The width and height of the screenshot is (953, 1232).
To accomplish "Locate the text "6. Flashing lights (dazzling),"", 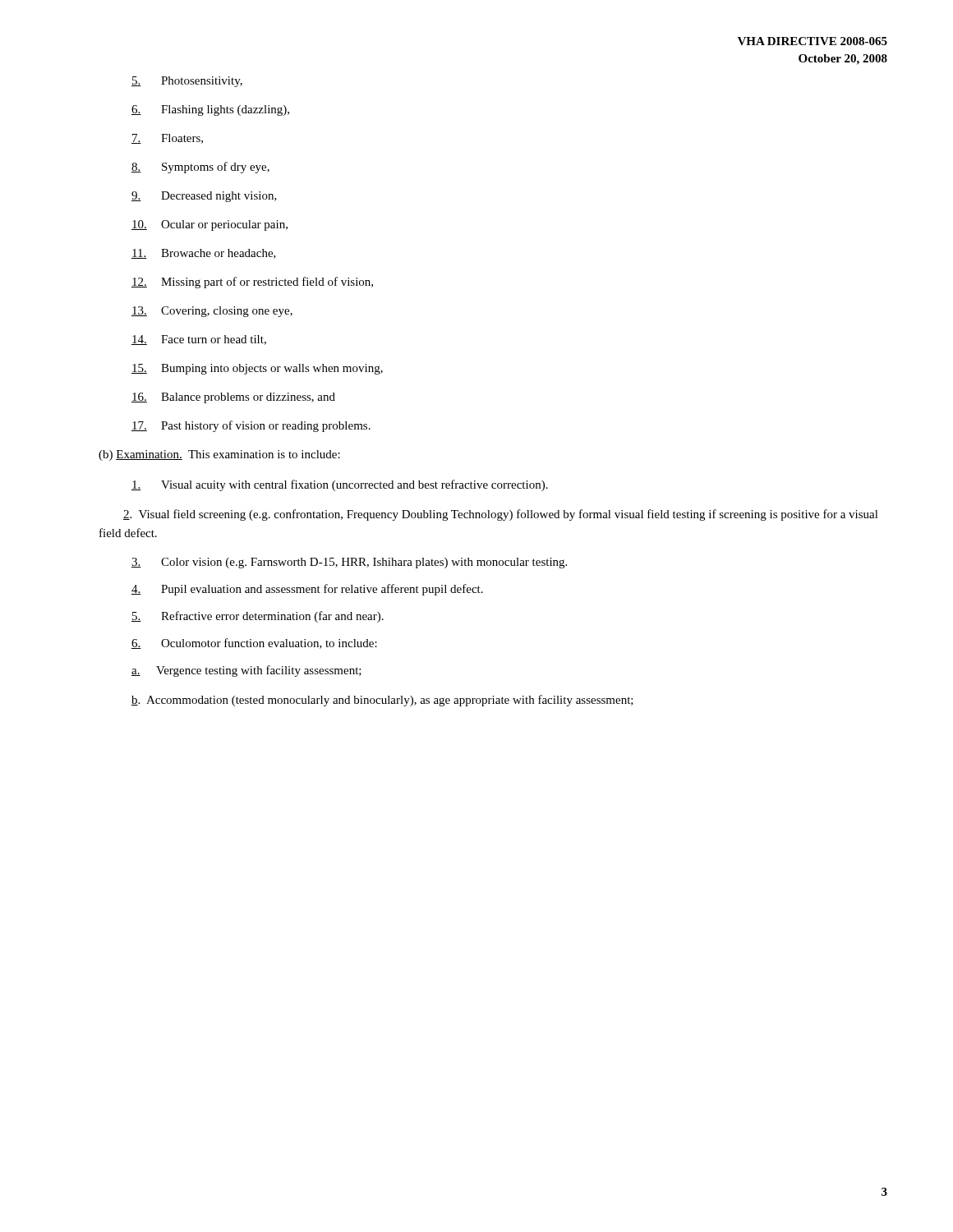I will (211, 110).
